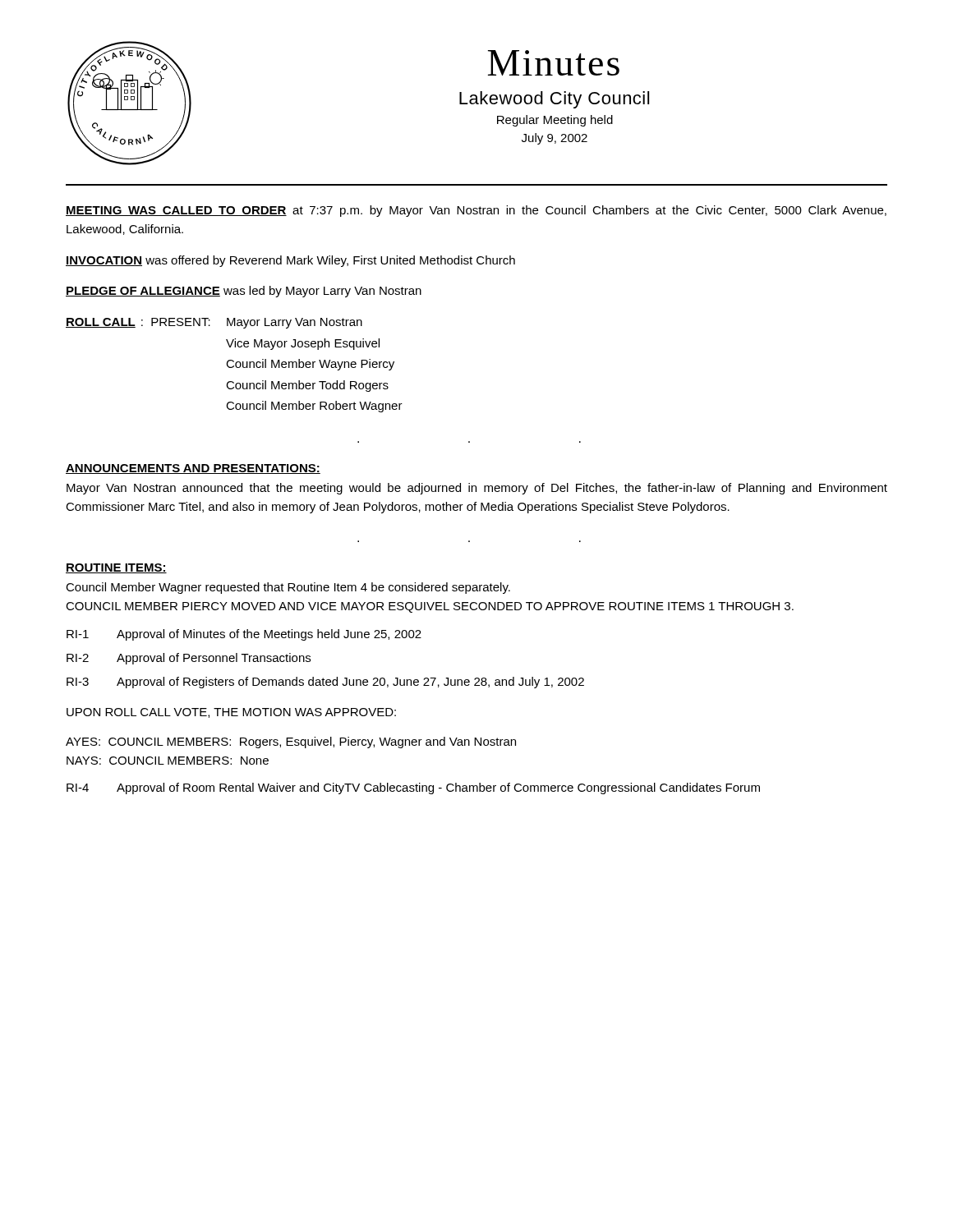Locate the element starting "RI-3 Approval of Registers"
Viewport: 953px width, 1232px height.
click(476, 681)
